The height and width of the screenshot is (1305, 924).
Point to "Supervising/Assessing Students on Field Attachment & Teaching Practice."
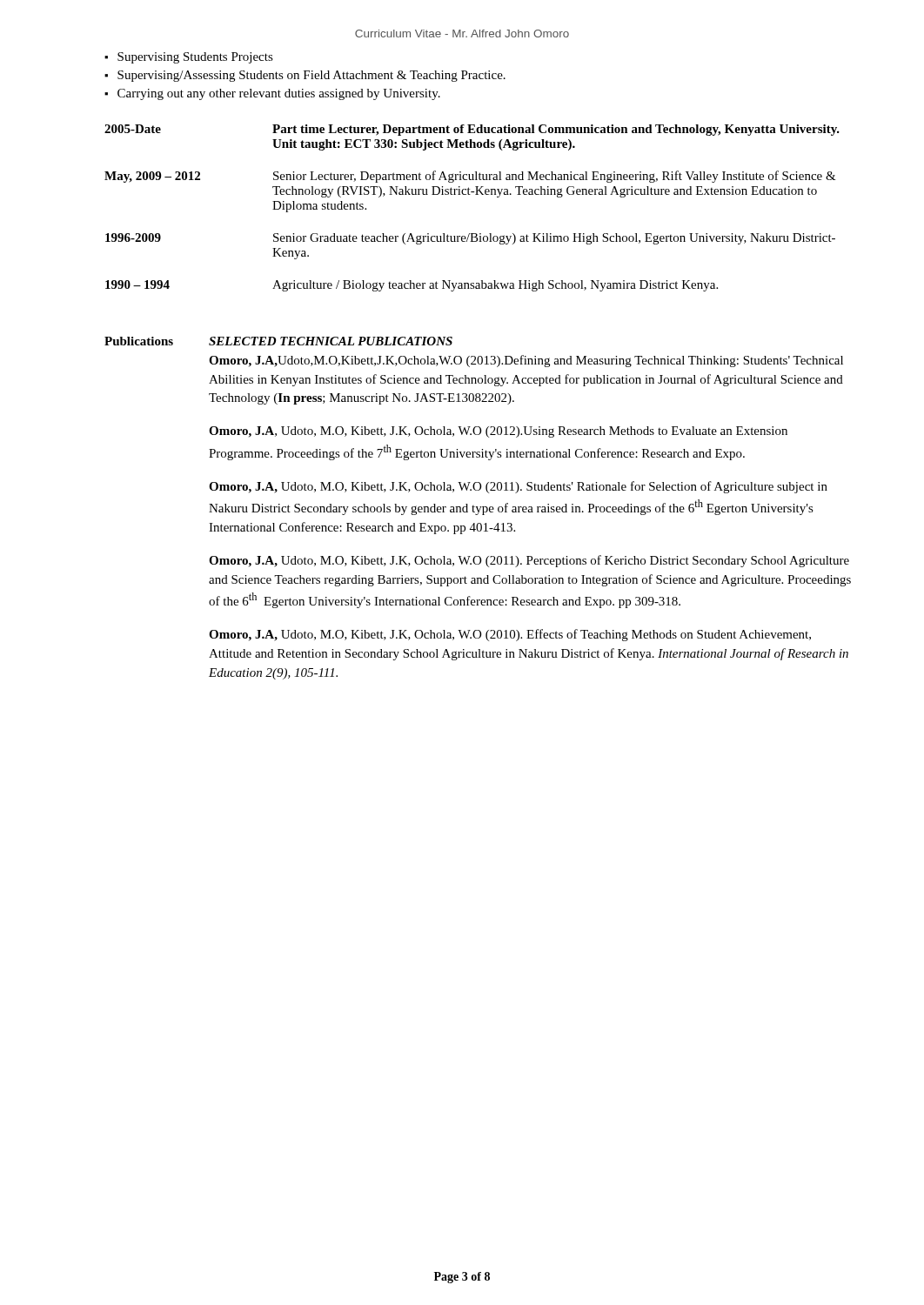click(x=312, y=75)
